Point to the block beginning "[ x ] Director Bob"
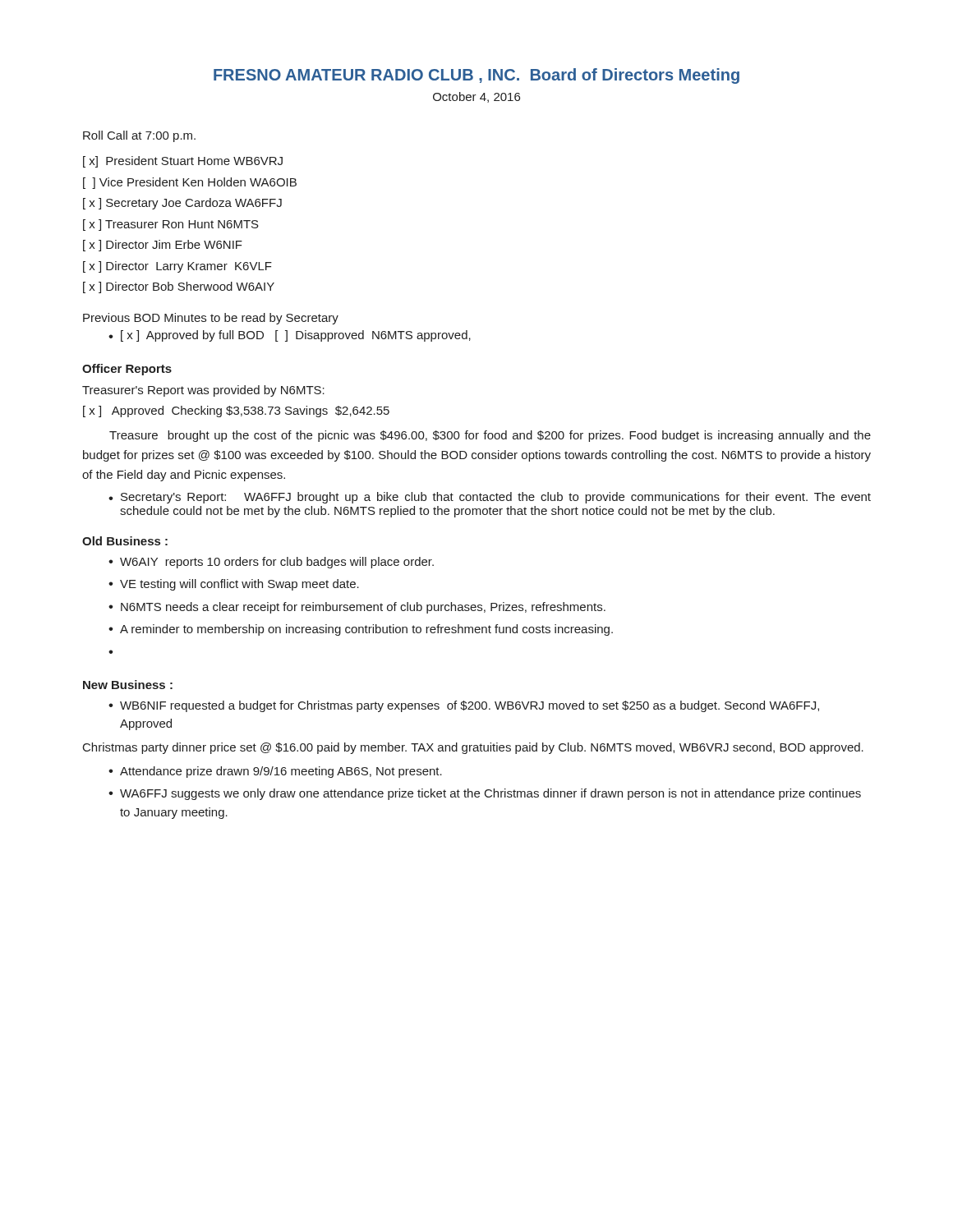The image size is (953, 1232). [x=178, y=286]
